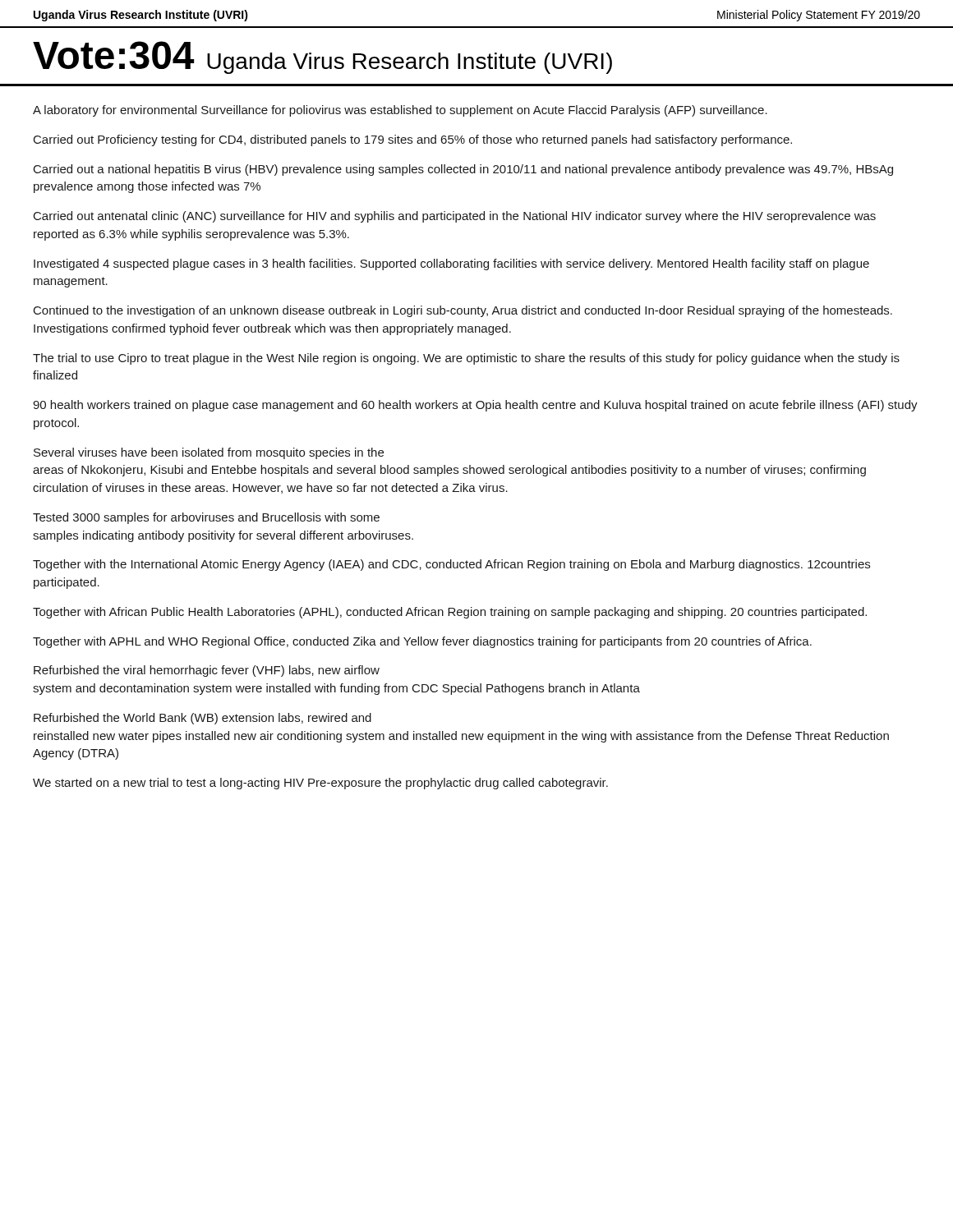Click on the block starting "Carried out Proficiency testing for CD4, distributed"
The height and width of the screenshot is (1232, 953).
(x=413, y=139)
